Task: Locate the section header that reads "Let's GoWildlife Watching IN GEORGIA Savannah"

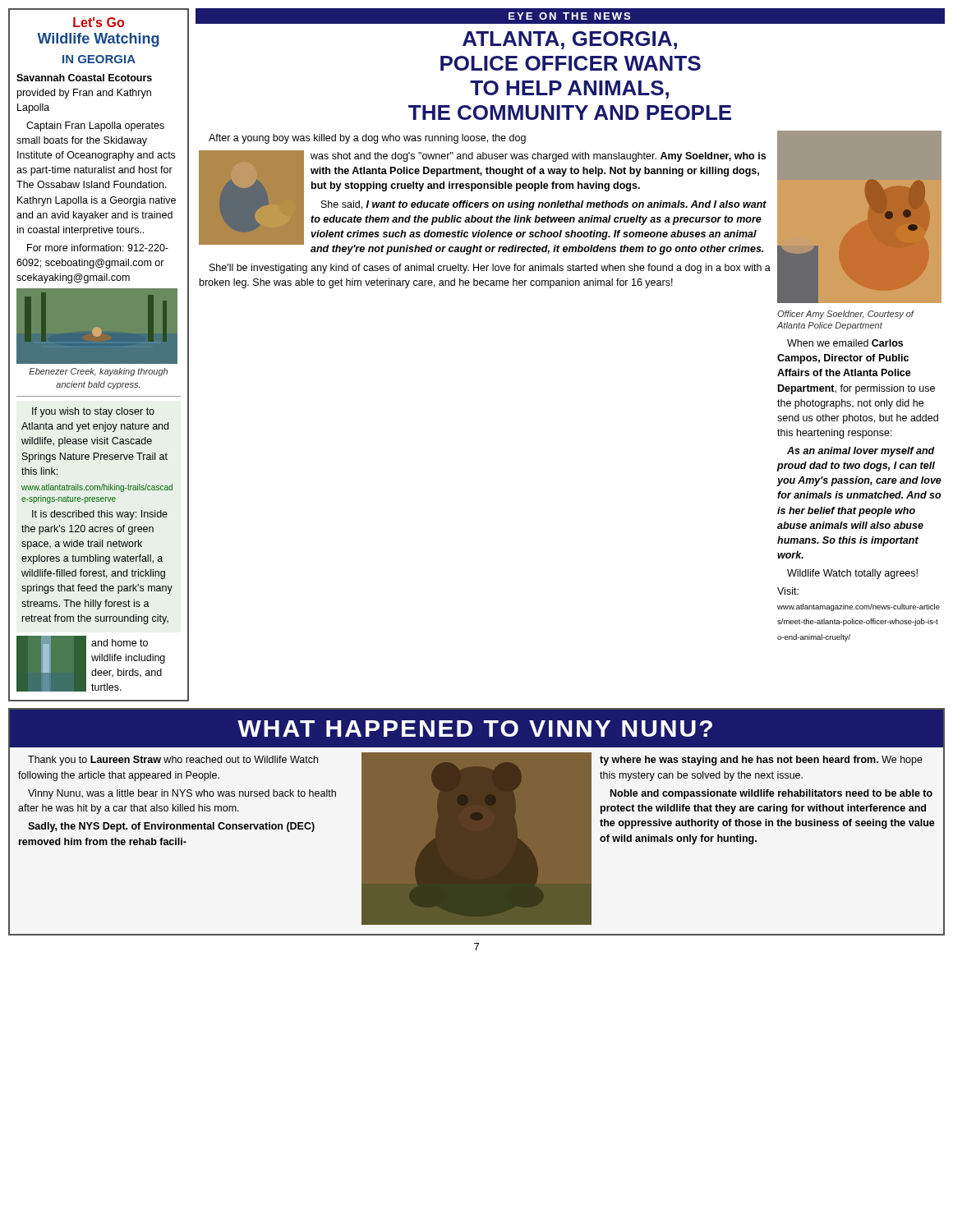Action: click(99, 355)
